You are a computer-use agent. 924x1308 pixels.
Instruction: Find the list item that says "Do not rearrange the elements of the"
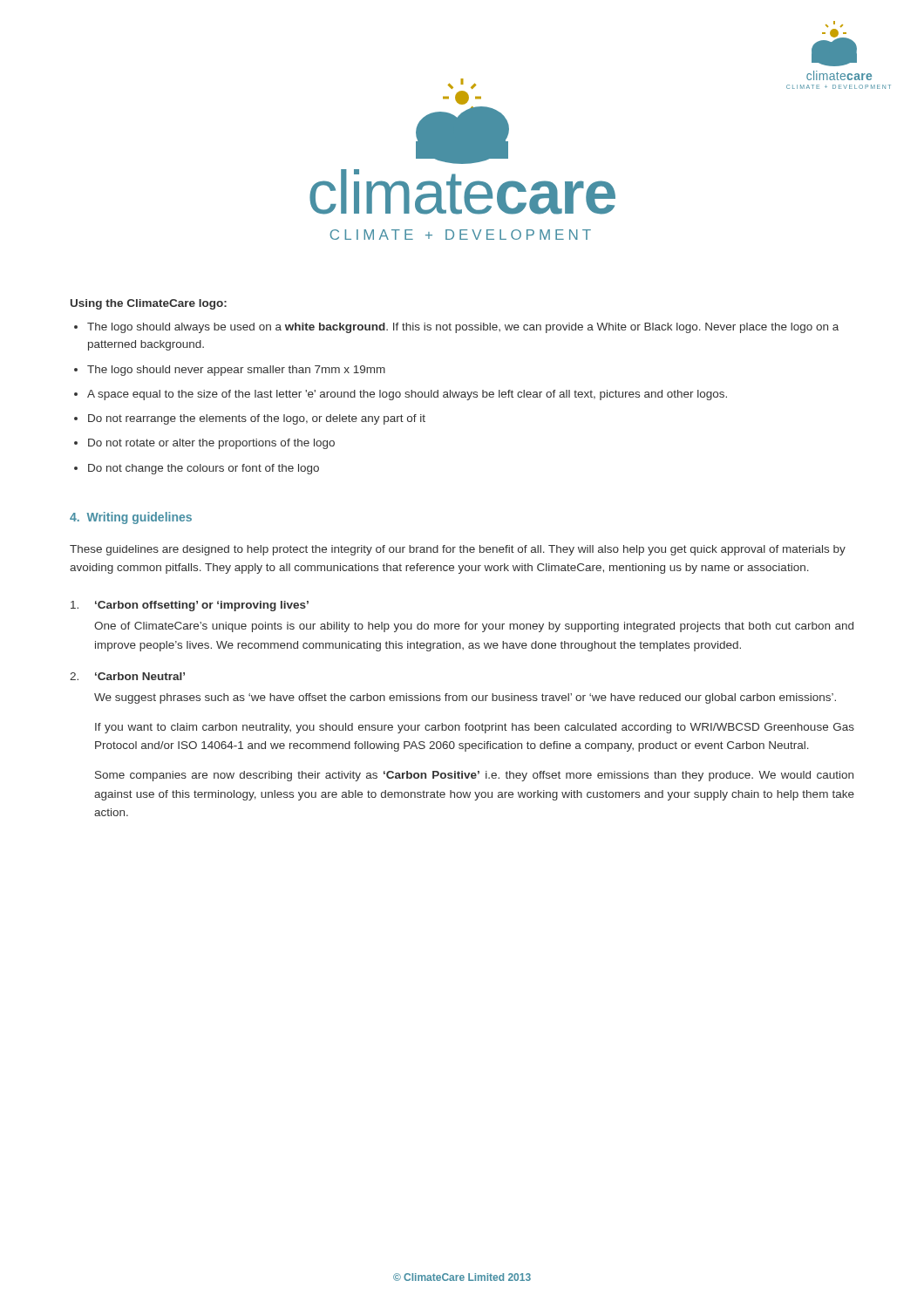256,418
